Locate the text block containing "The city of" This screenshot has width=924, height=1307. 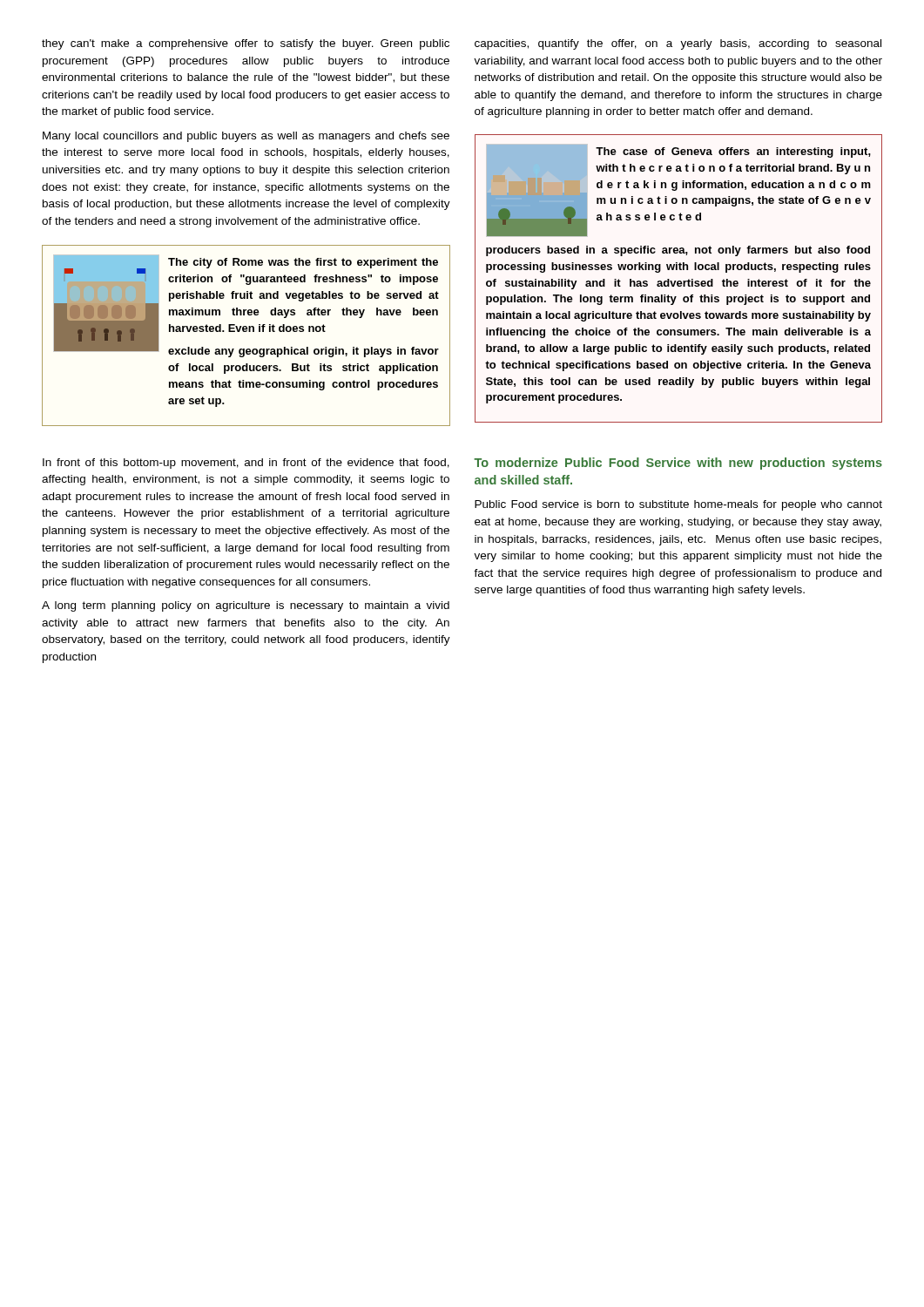pos(303,332)
